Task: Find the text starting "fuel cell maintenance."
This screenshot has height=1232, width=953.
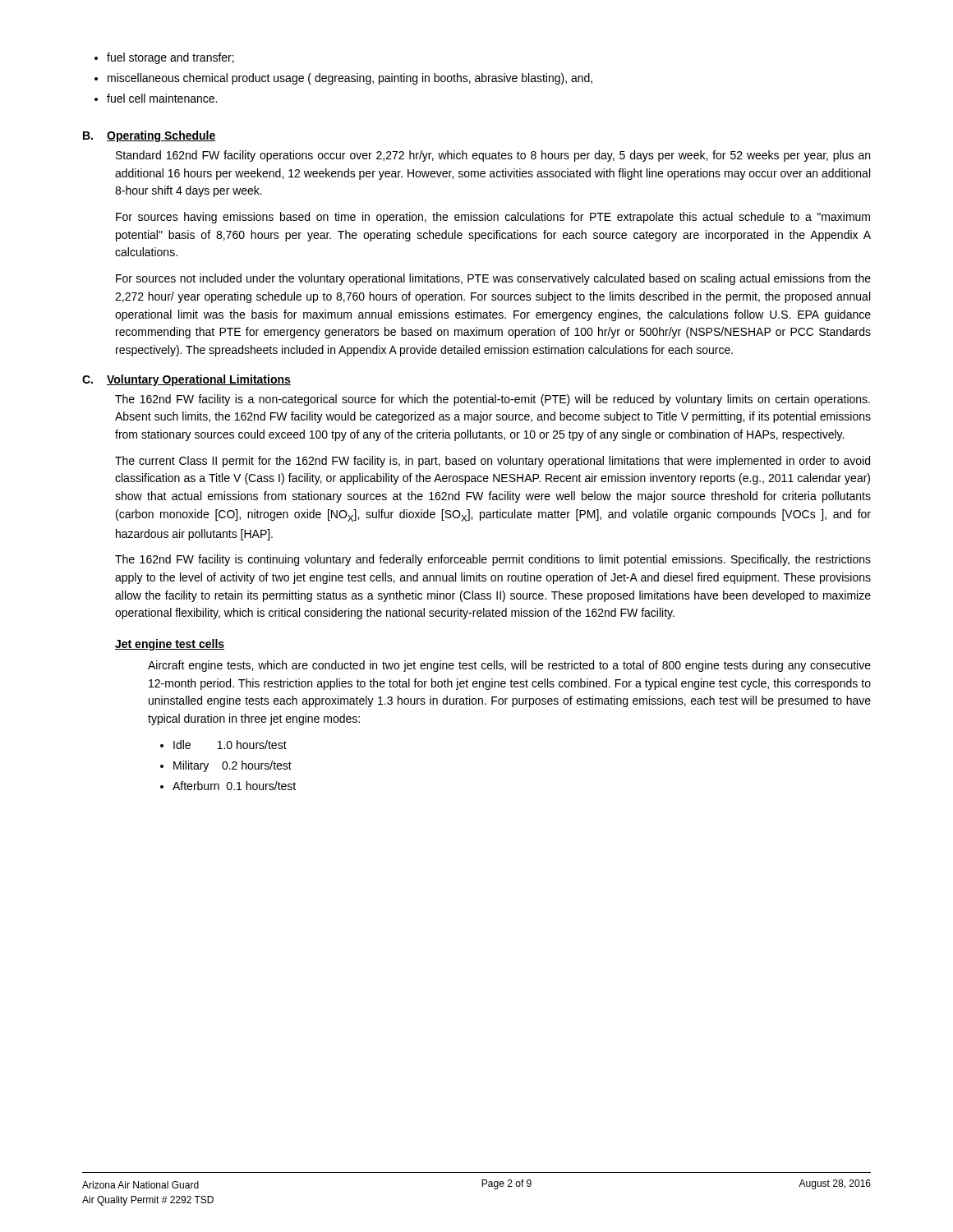Action: click(x=162, y=99)
